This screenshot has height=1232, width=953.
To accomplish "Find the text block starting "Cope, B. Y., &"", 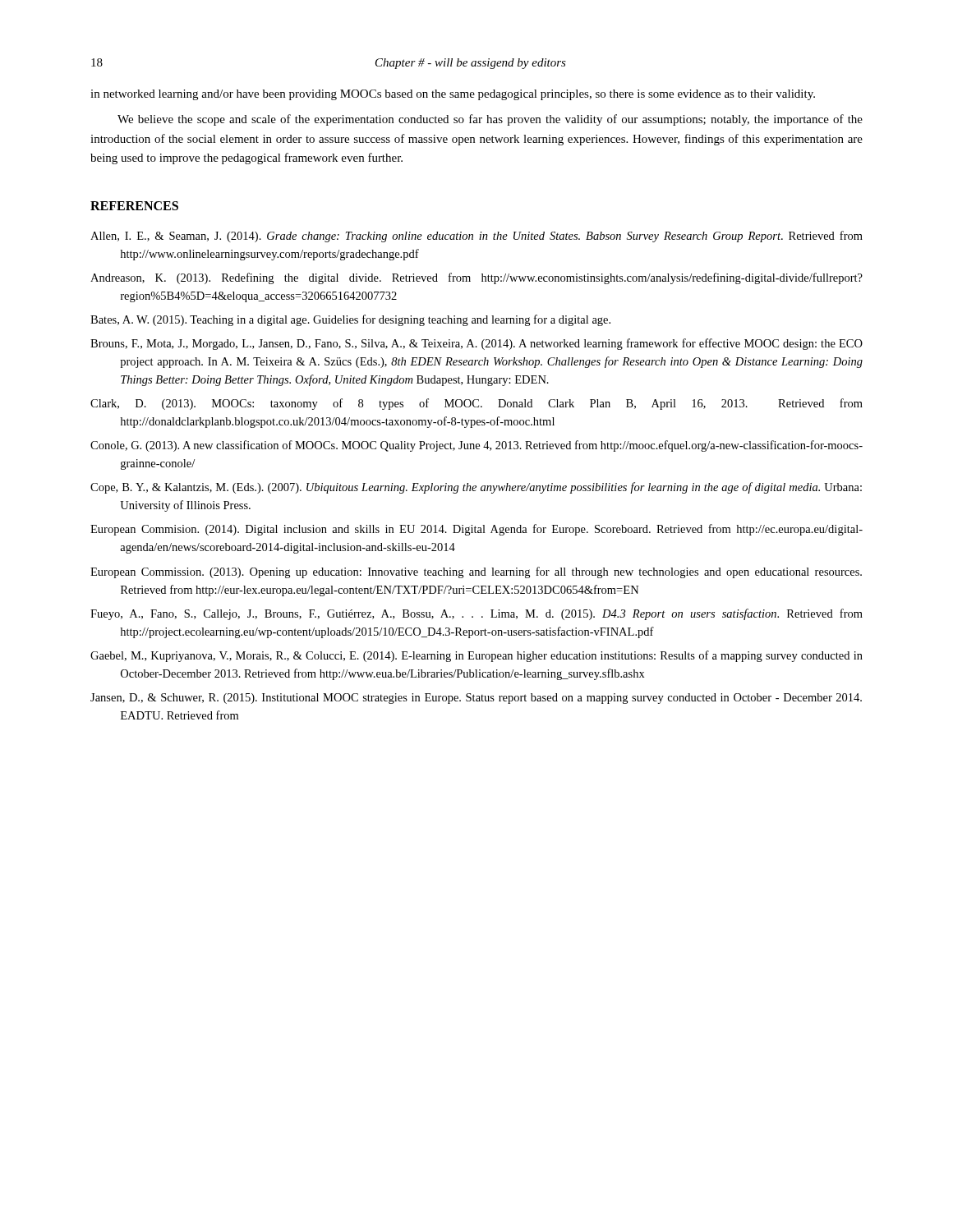I will (x=476, y=496).
